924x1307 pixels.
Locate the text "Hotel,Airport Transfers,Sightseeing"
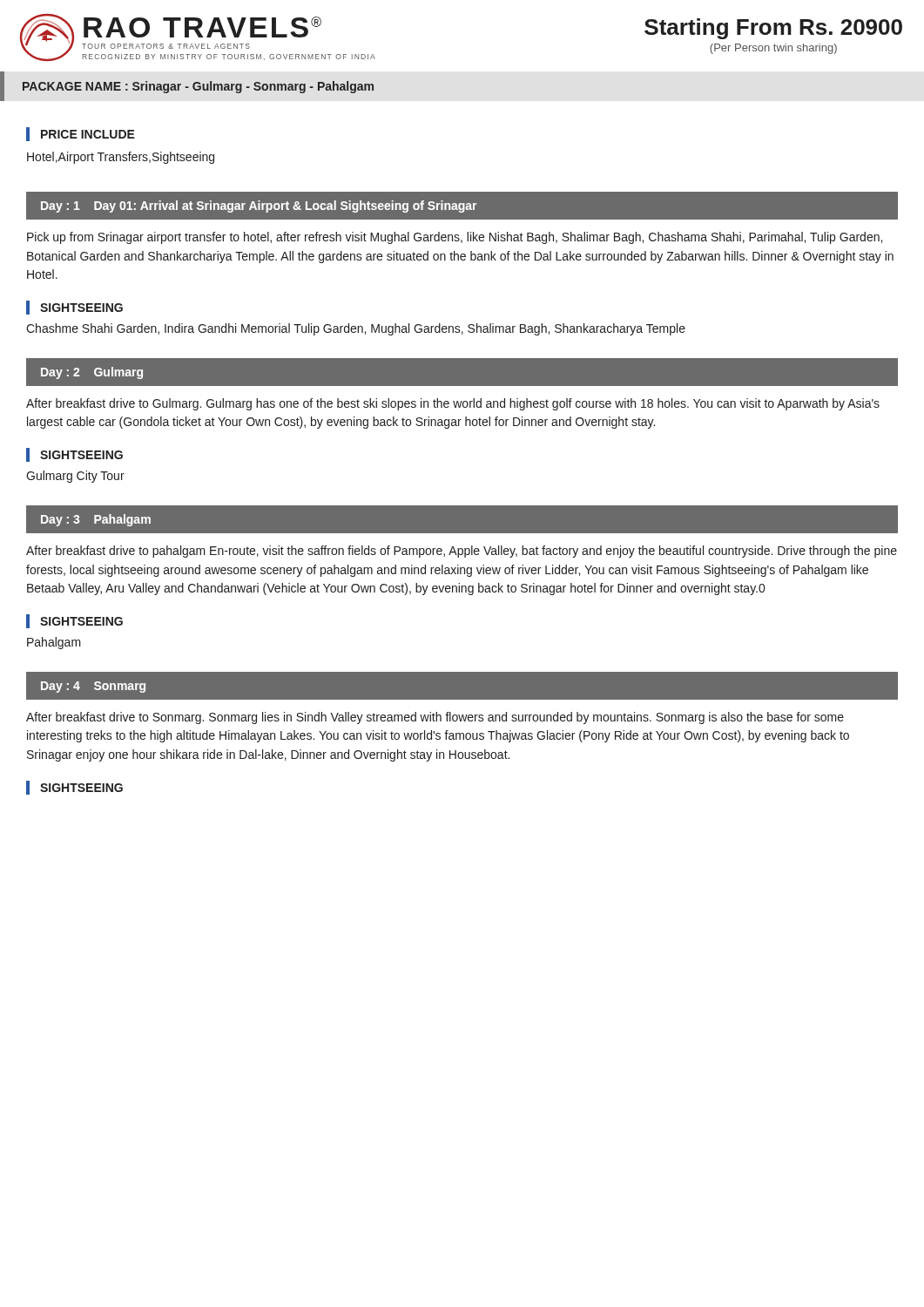121,157
